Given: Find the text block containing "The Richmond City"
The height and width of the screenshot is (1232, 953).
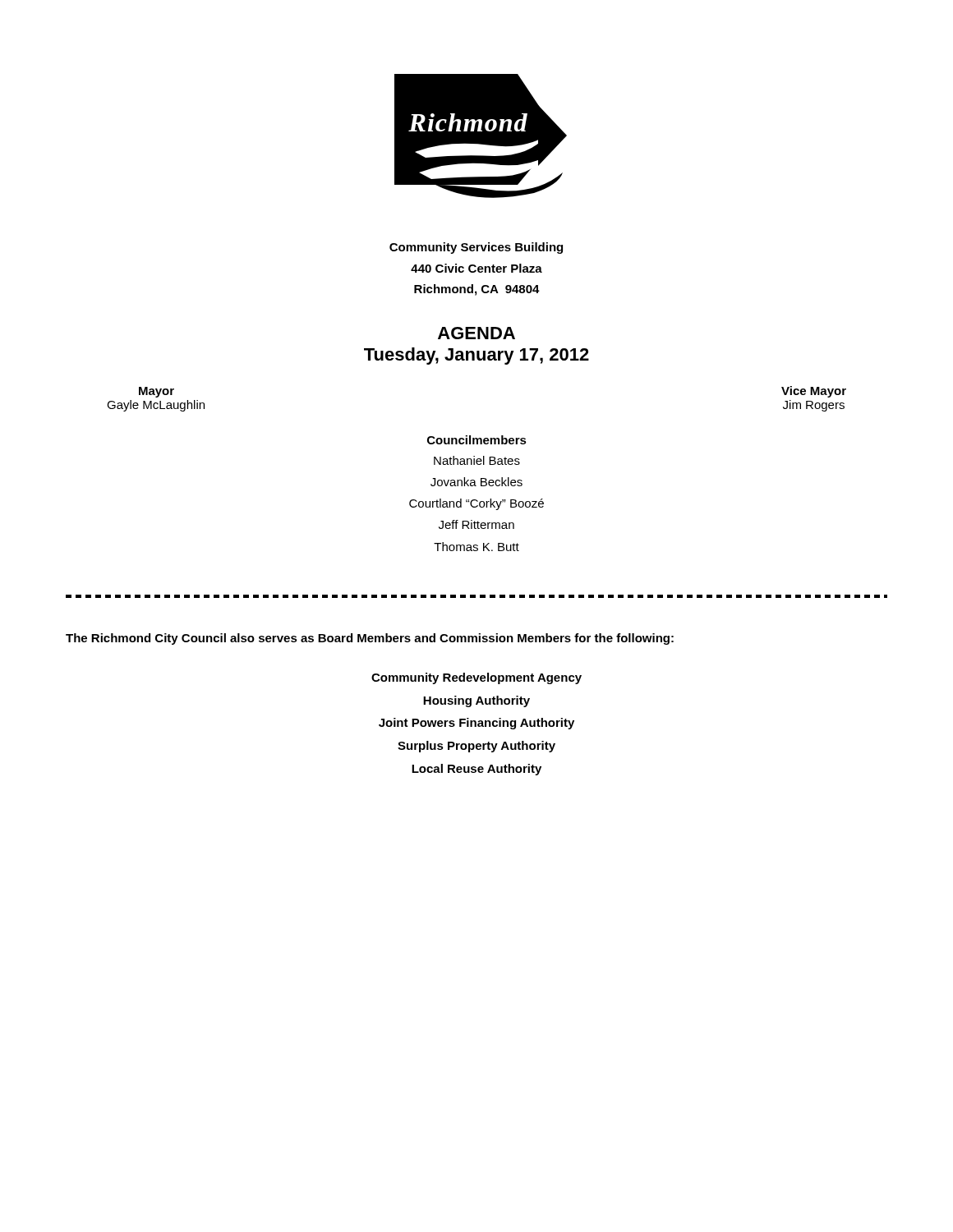Looking at the screenshot, I should click(x=370, y=638).
